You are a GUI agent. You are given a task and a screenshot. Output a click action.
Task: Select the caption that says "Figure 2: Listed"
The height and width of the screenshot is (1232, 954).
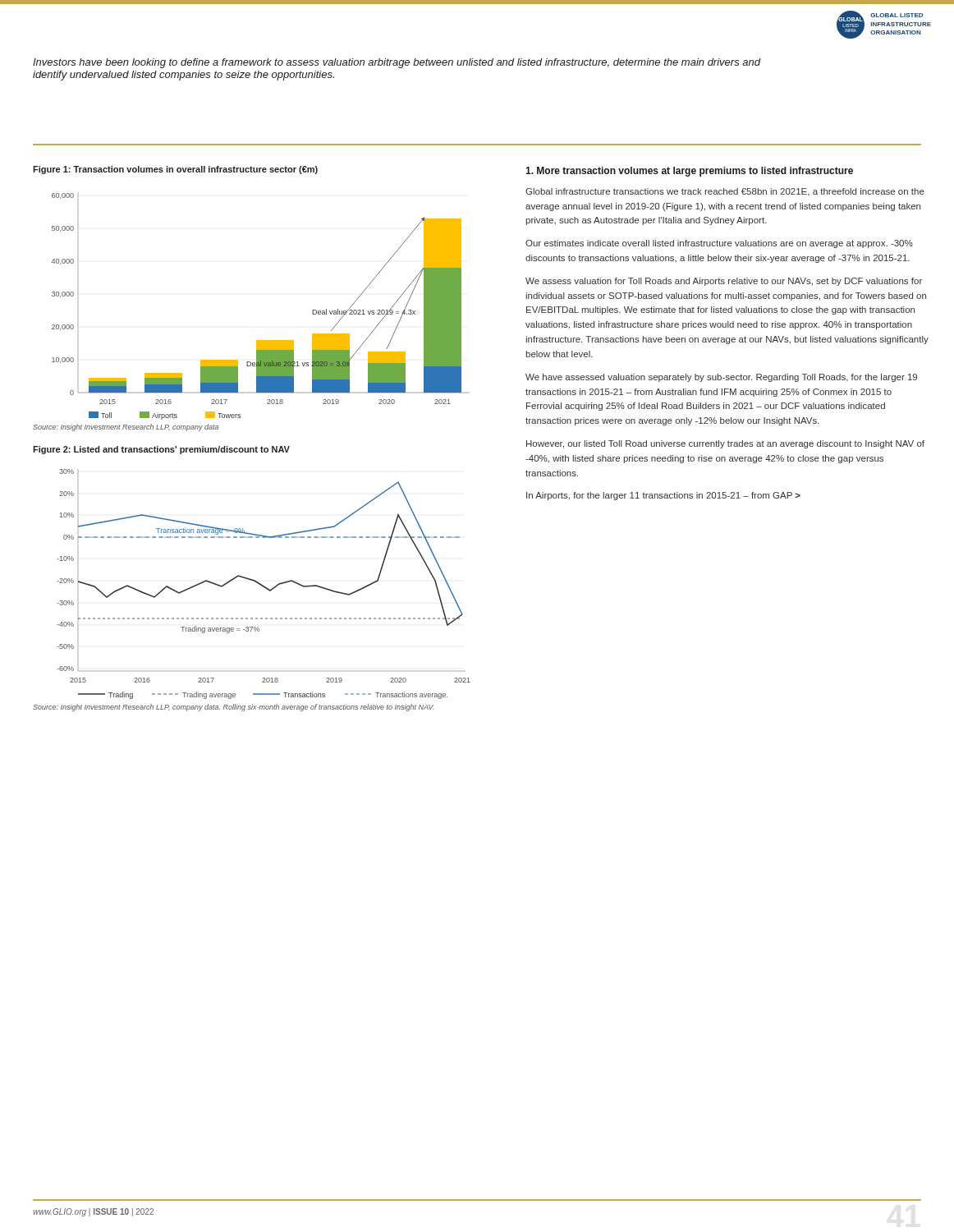click(x=161, y=449)
